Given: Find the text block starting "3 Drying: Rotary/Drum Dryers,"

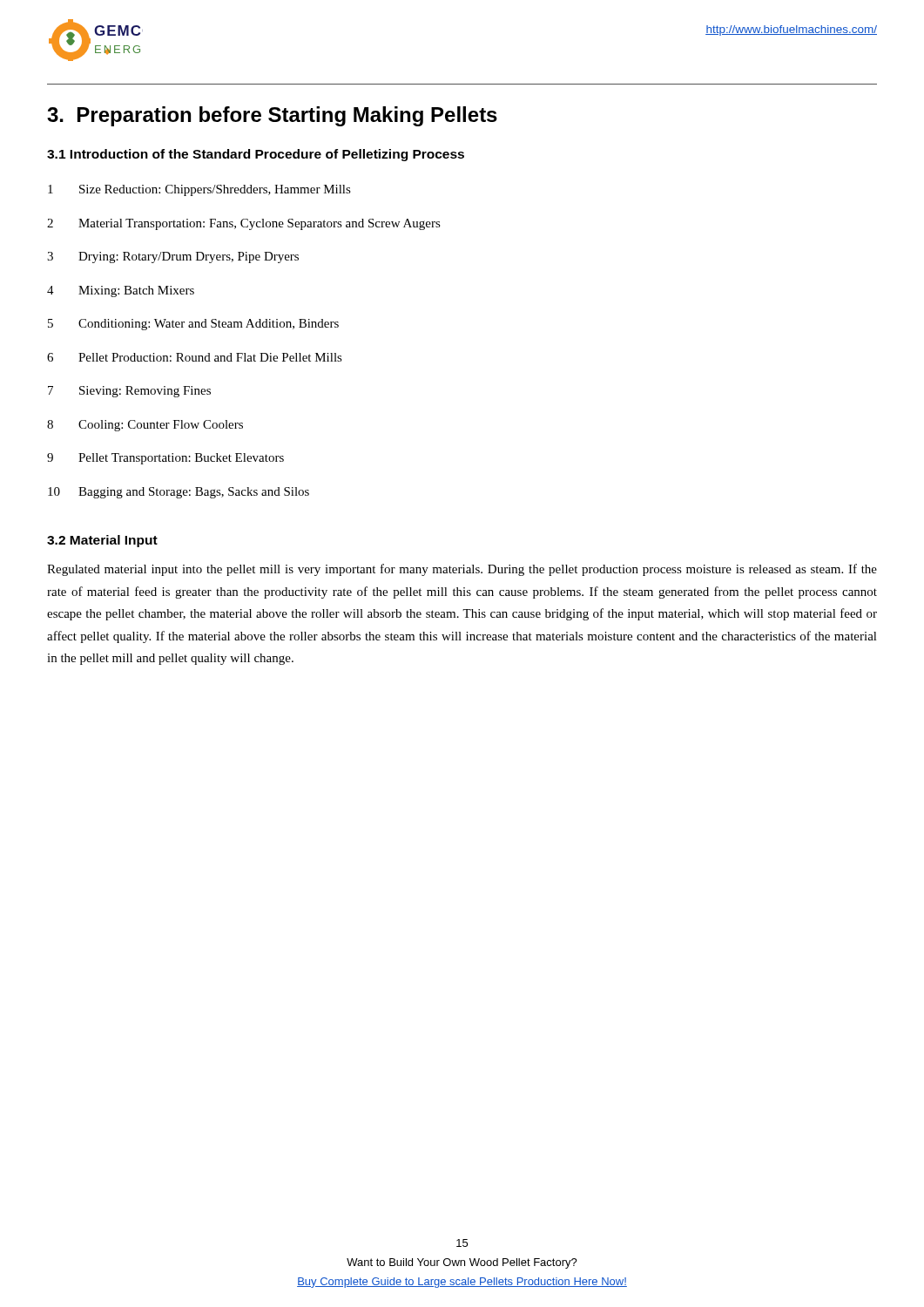Looking at the screenshot, I should 173,257.
